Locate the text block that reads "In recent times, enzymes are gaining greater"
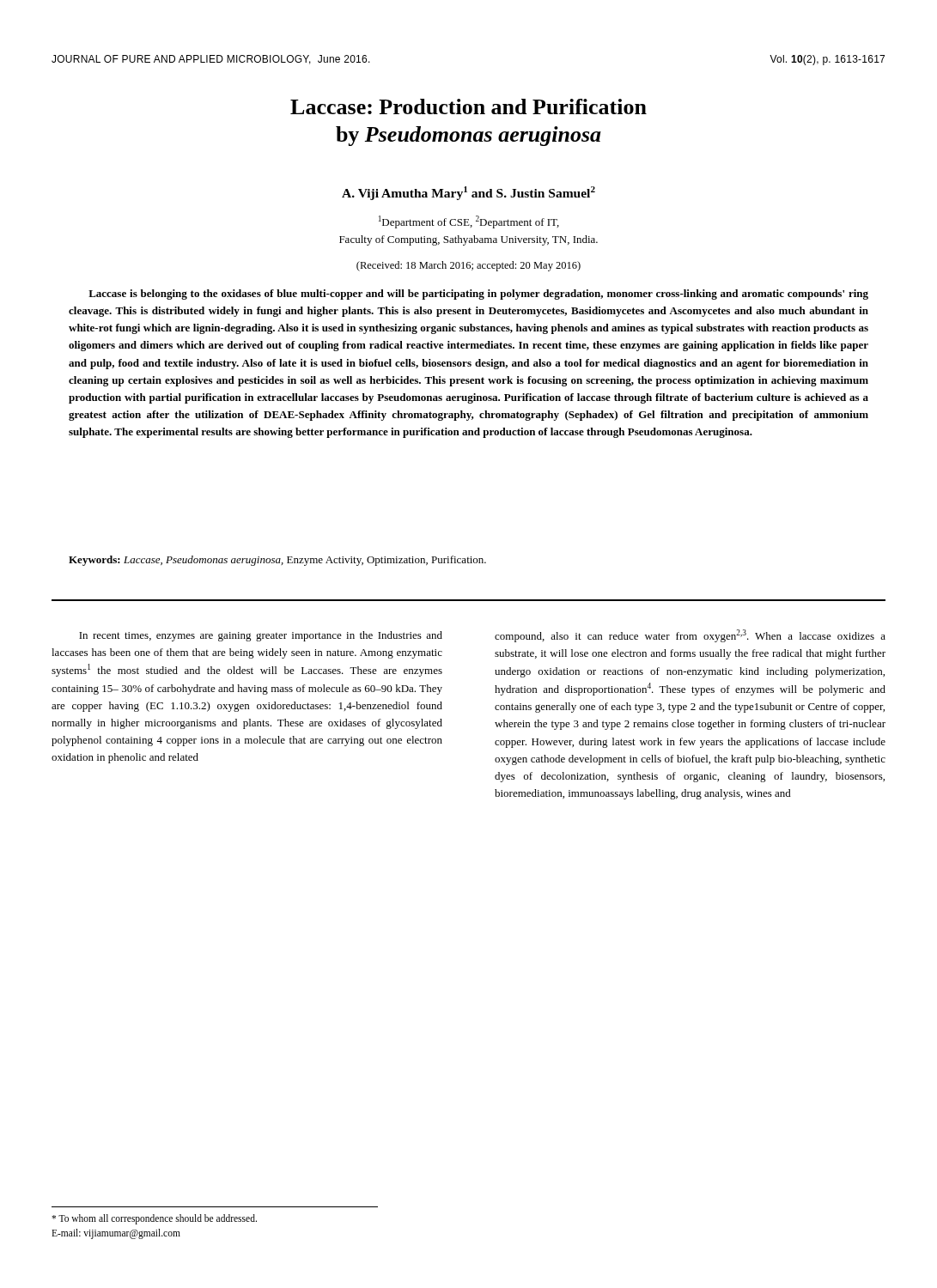Screen dimensions: 1288x937 point(247,697)
